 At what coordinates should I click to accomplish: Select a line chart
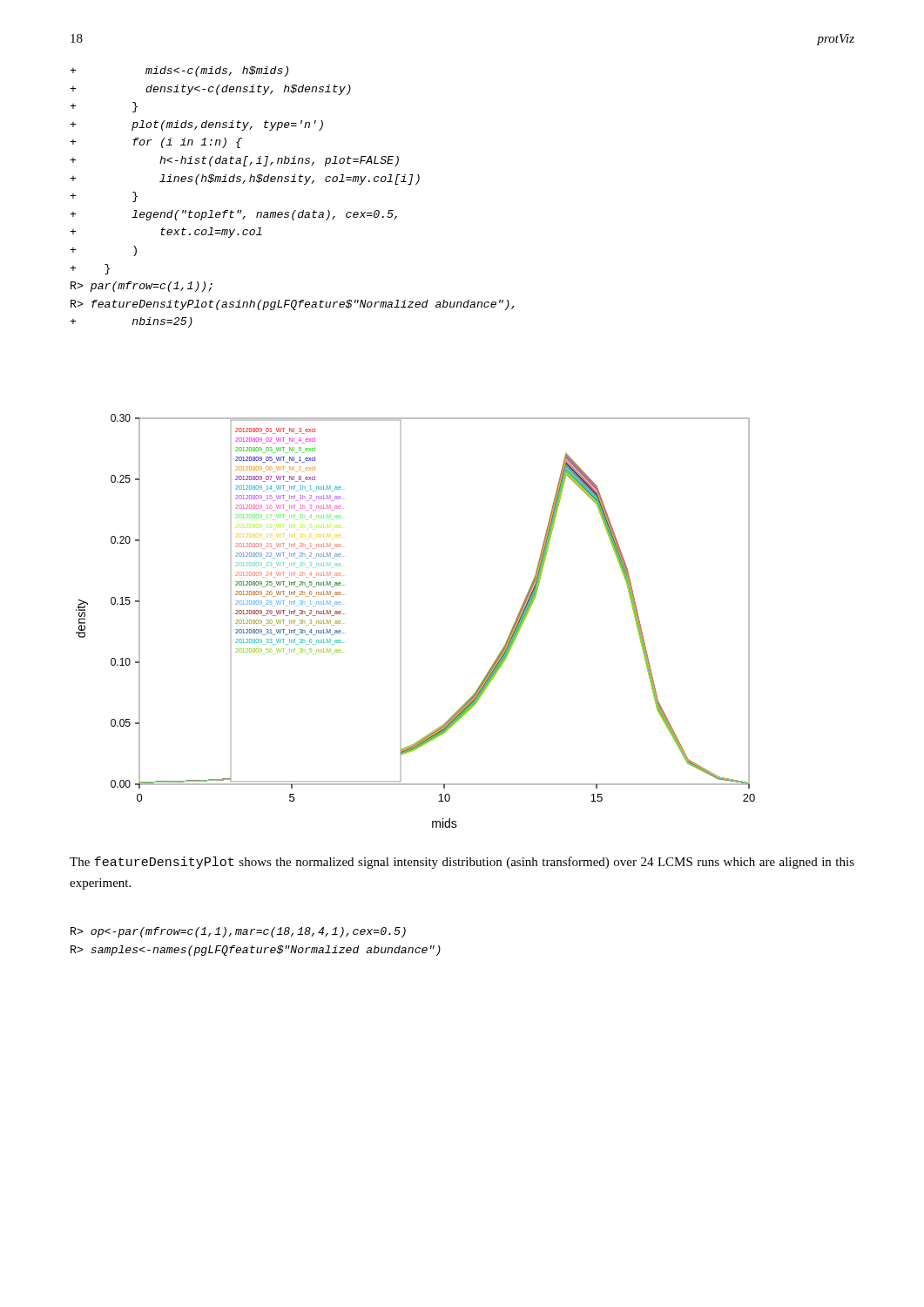point(462,619)
